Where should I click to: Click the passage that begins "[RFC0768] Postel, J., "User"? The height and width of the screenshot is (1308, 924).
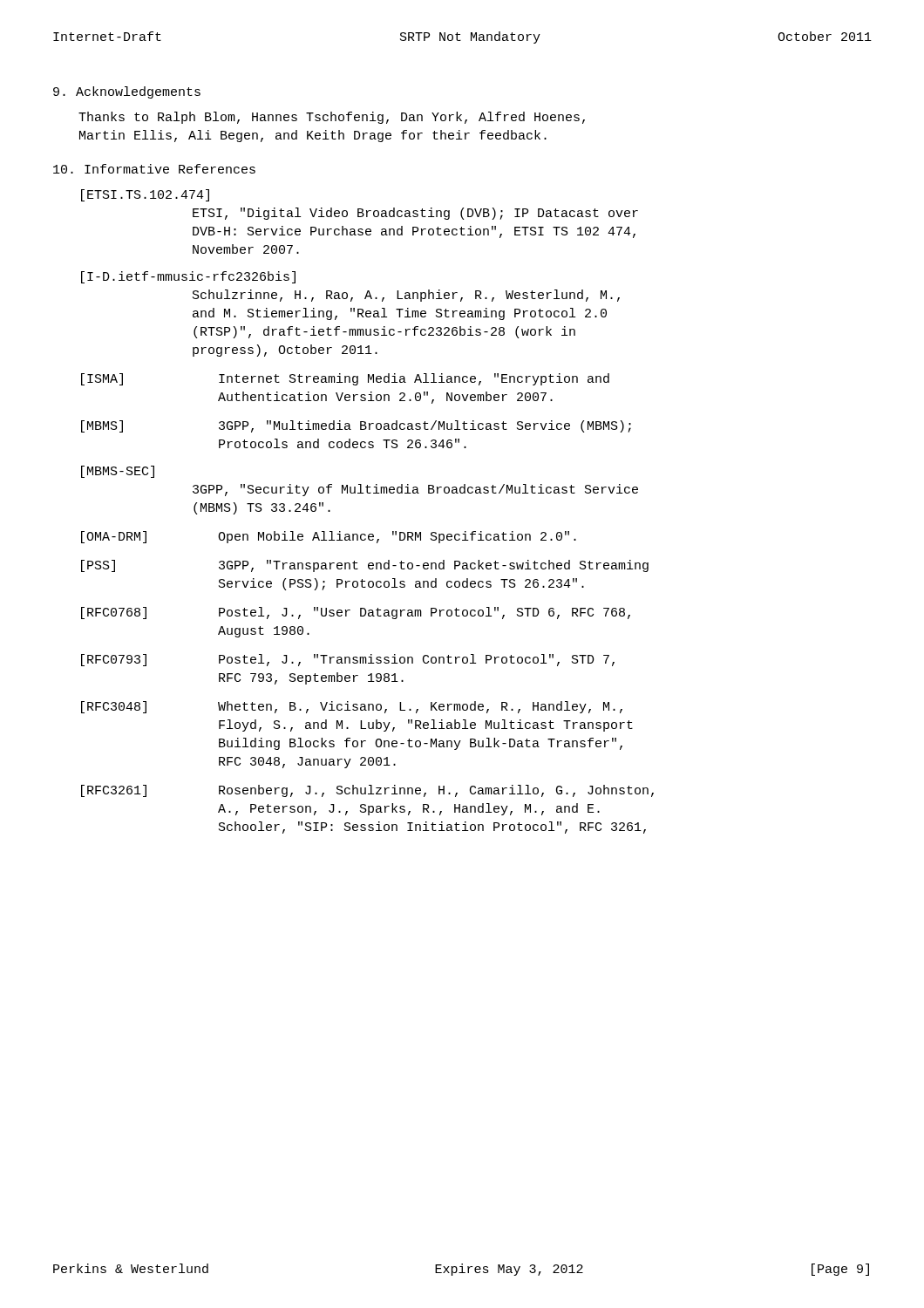click(475, 623)
